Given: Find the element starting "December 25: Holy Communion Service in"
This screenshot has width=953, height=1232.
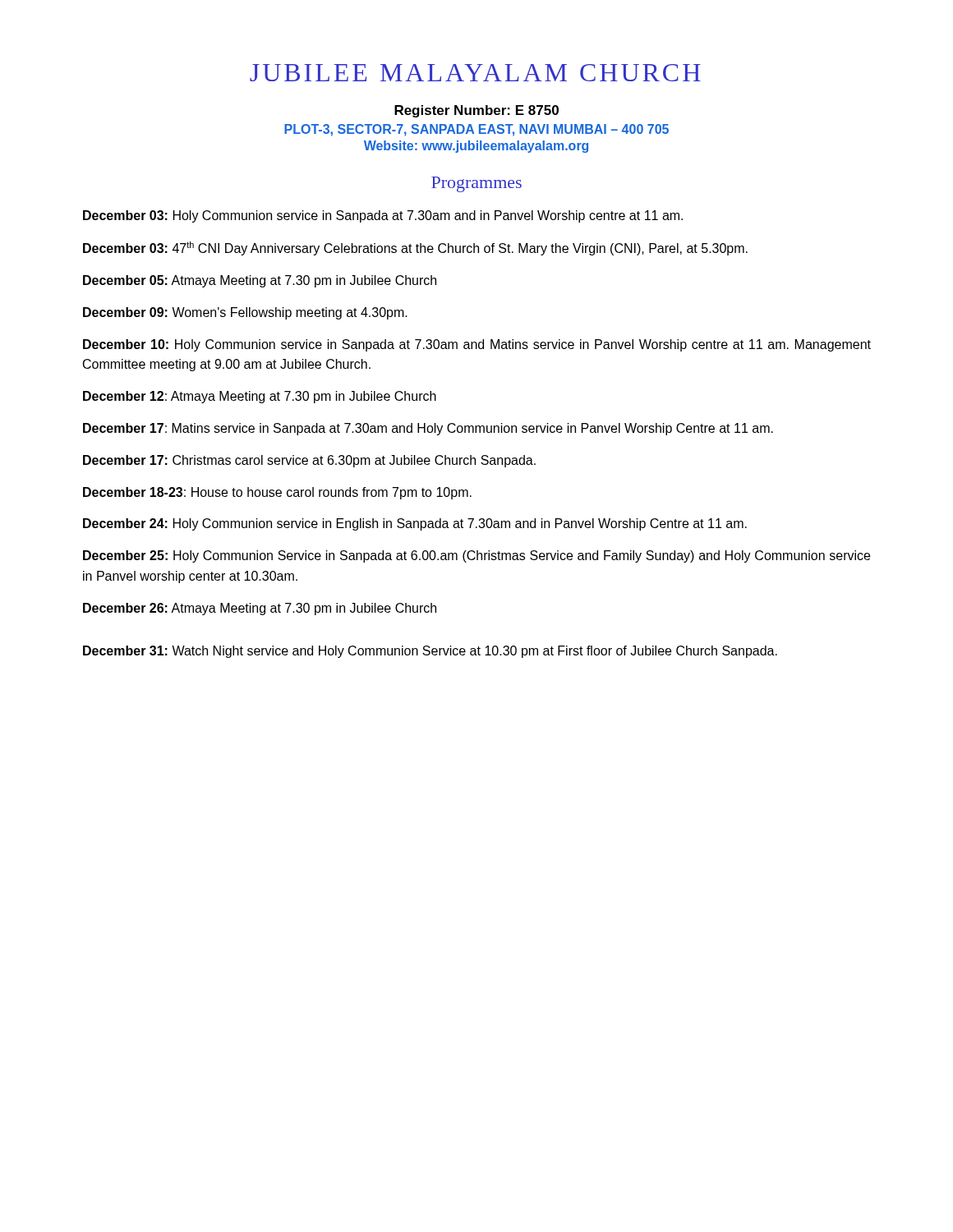Looking at the screenshot, I should coord(476,566).
